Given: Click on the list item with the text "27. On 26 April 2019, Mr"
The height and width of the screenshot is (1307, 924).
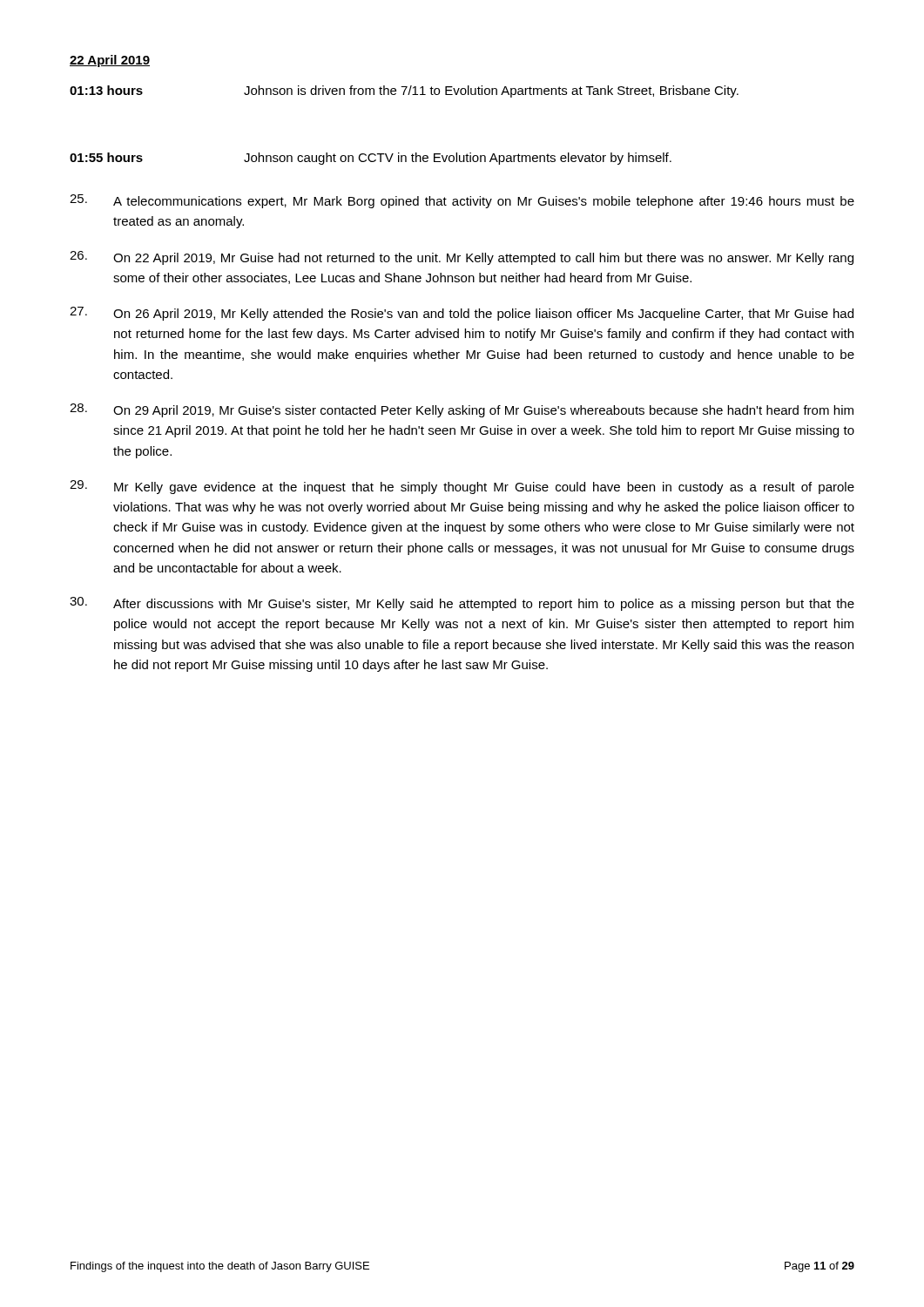Looking at the screenshot, I should pos(462,344).
